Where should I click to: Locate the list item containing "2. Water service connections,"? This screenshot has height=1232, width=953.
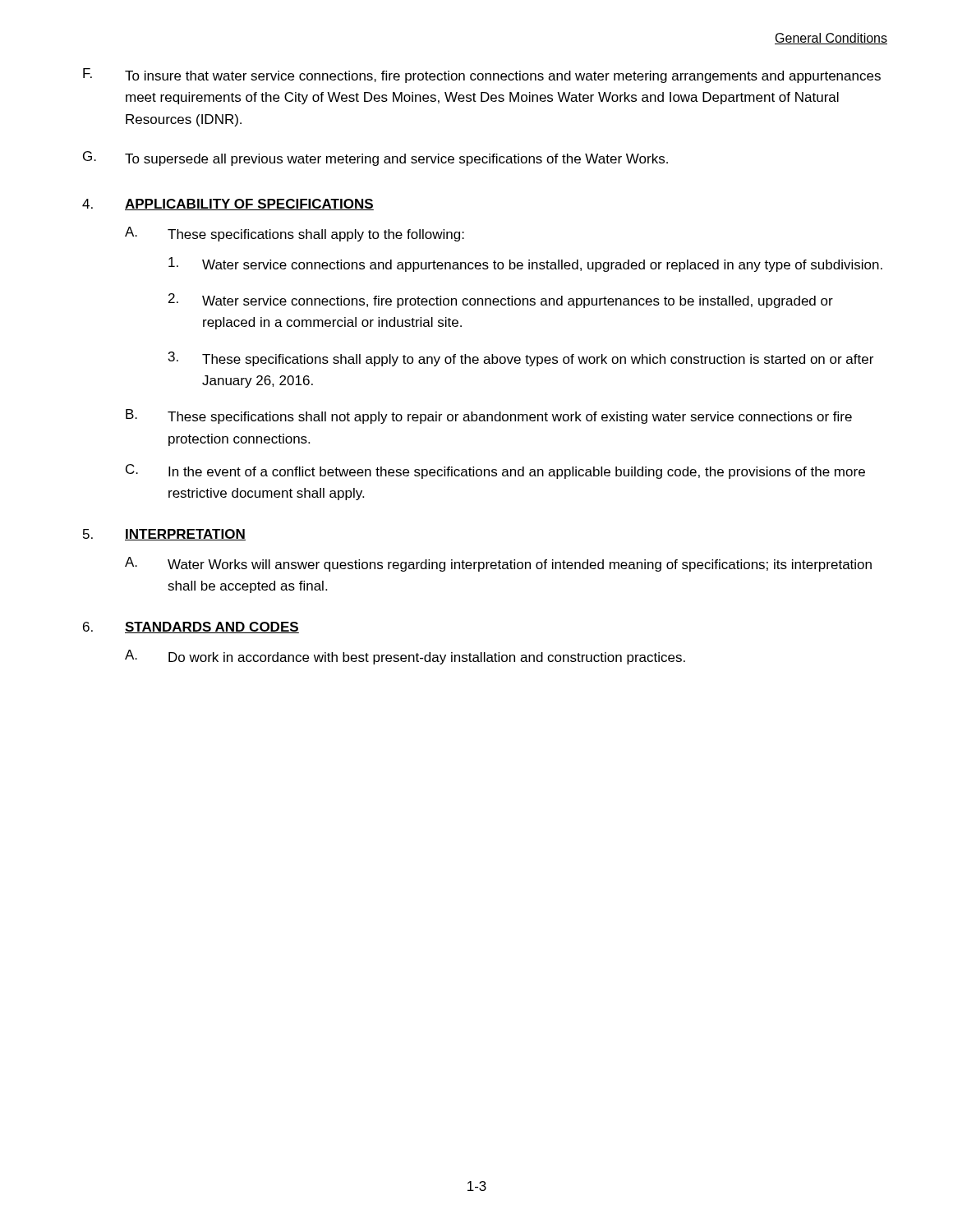coord(527,312)
